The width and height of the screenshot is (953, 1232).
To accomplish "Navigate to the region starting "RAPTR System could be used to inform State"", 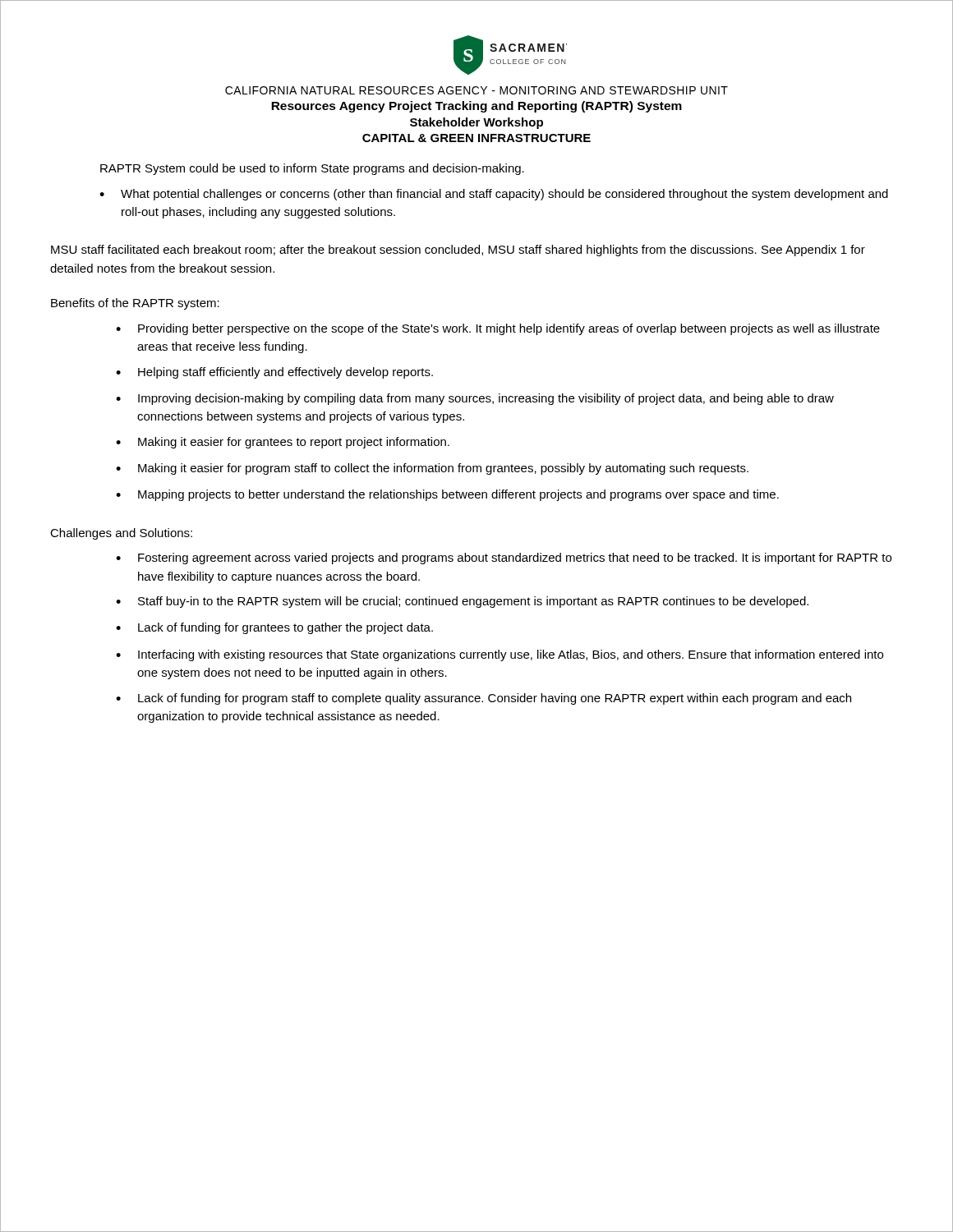I will (312, 168).
